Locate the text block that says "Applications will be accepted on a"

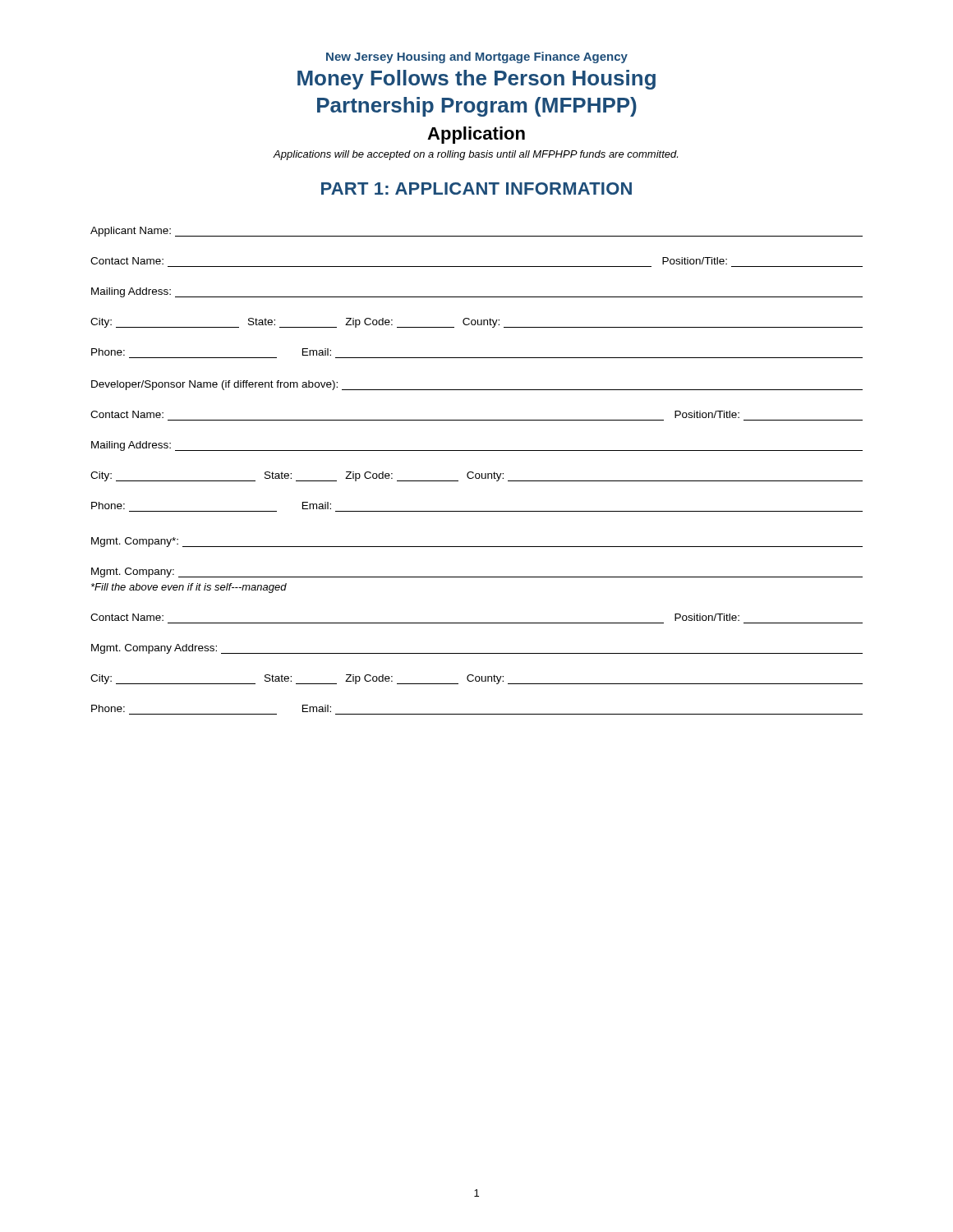pos(476,154)
